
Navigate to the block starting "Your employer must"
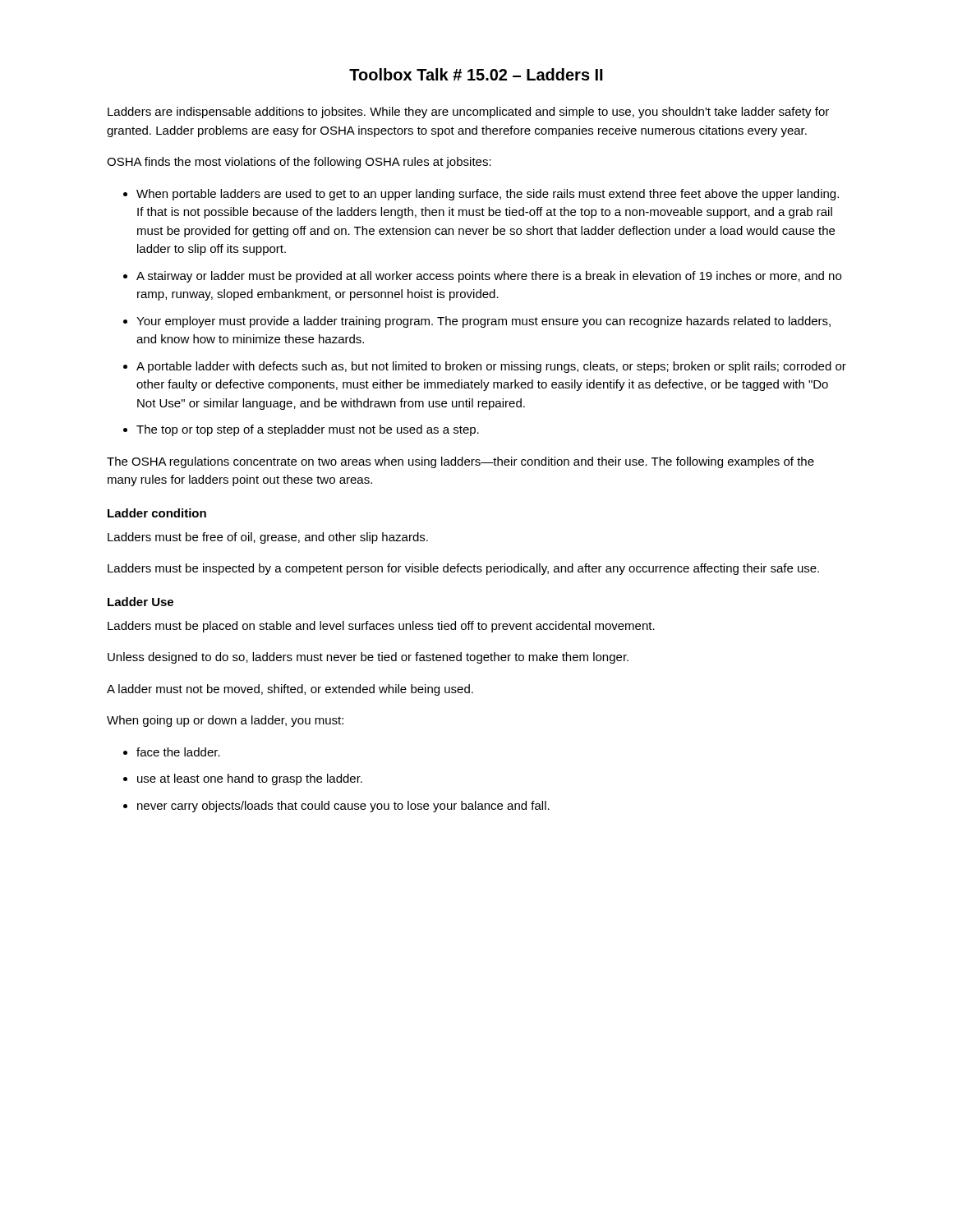point(491,330)
